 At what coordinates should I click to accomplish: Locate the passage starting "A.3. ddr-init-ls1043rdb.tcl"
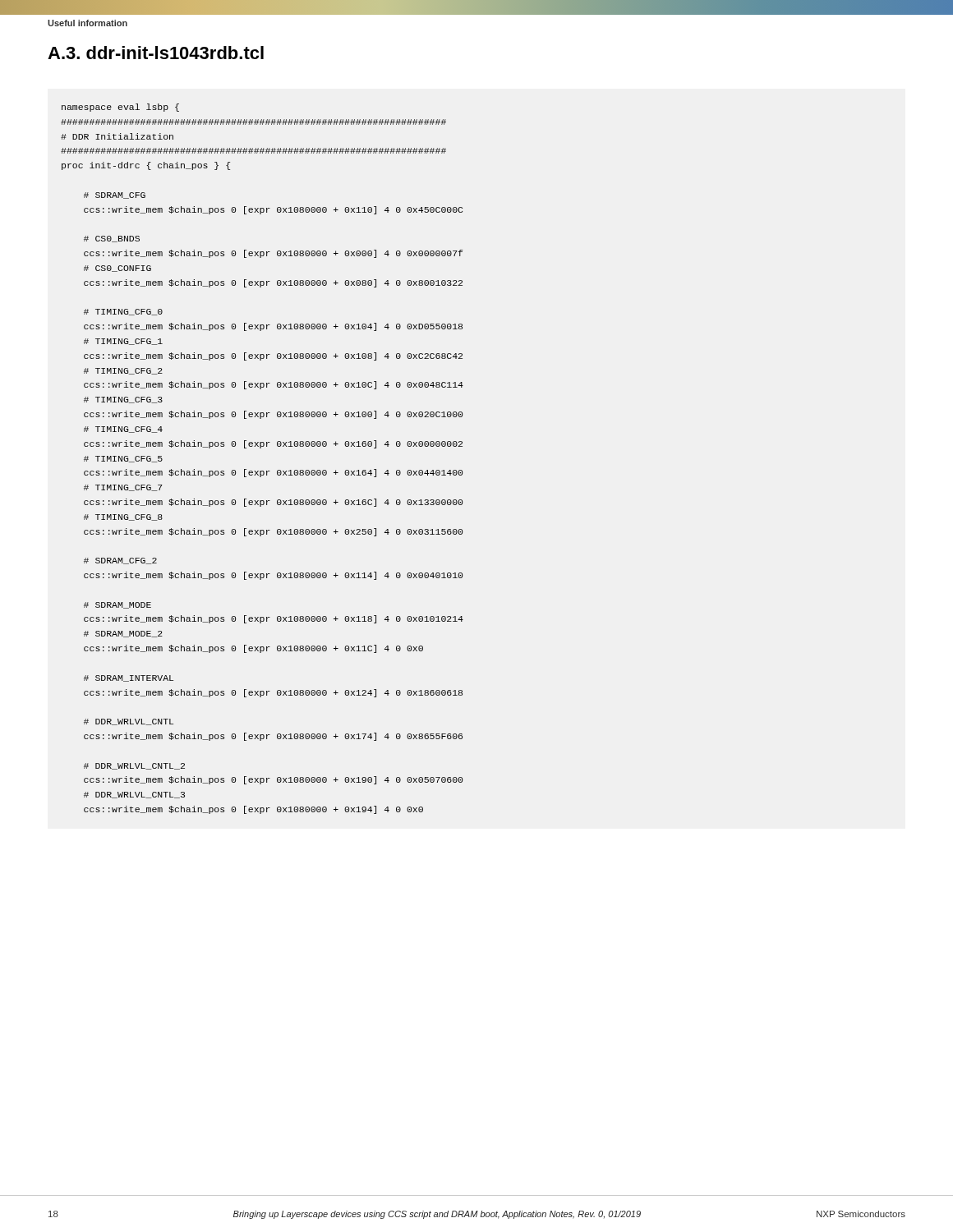point(156,53)
